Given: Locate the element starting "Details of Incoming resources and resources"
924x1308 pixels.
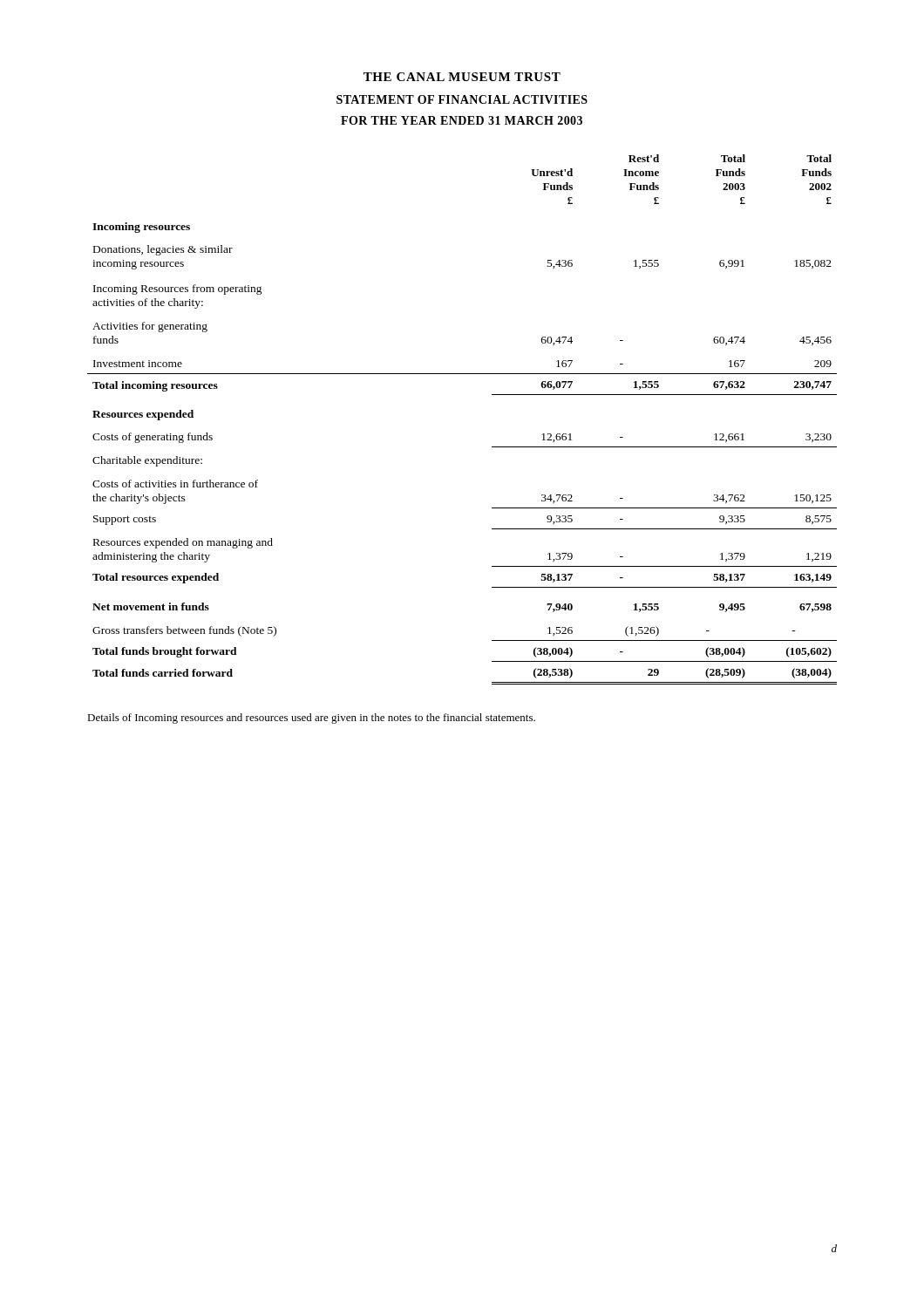Looking at the screenshot, I should click(x=312, y=717).
